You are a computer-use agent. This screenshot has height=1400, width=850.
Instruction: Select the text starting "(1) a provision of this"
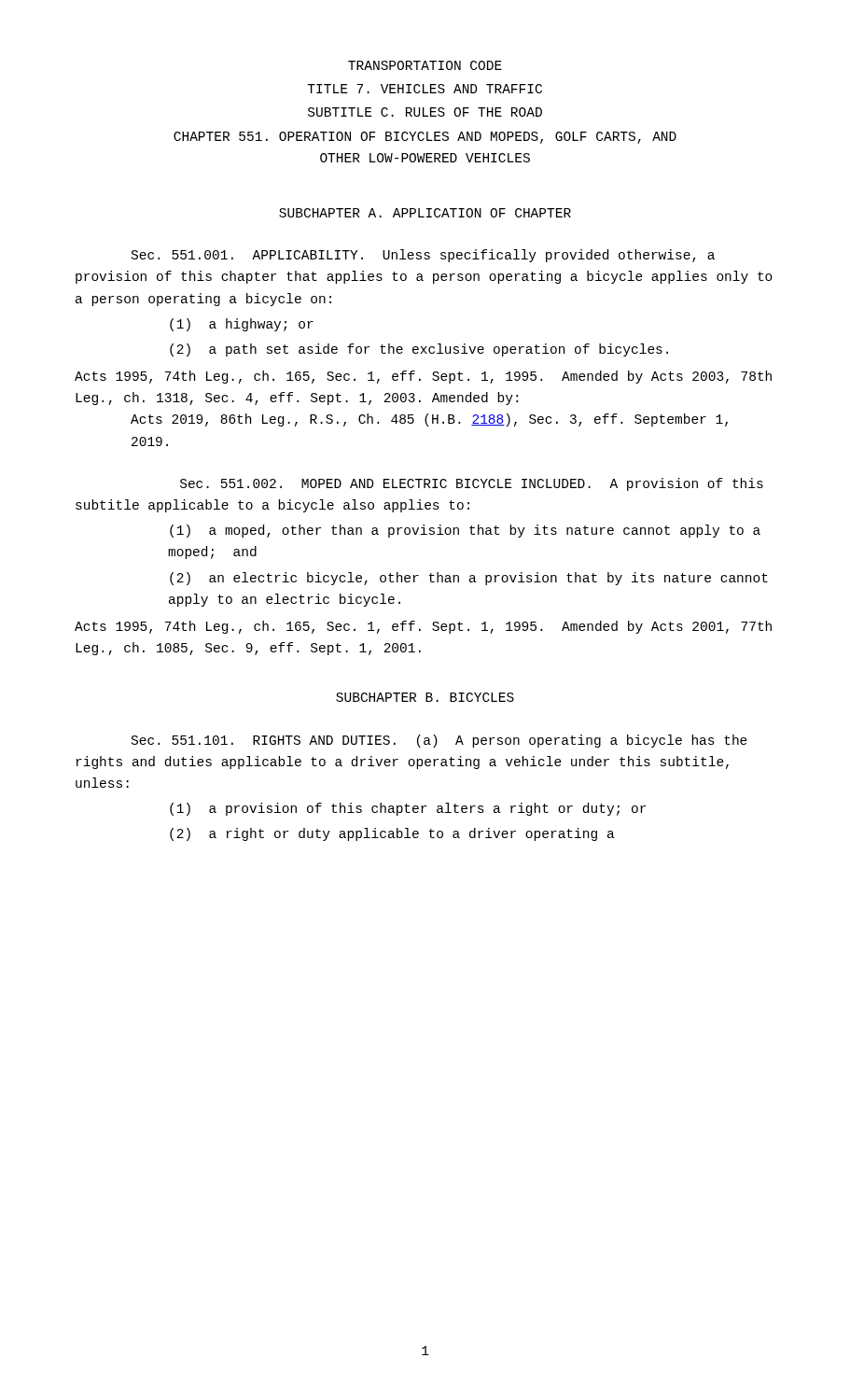[x=407, y=809]
